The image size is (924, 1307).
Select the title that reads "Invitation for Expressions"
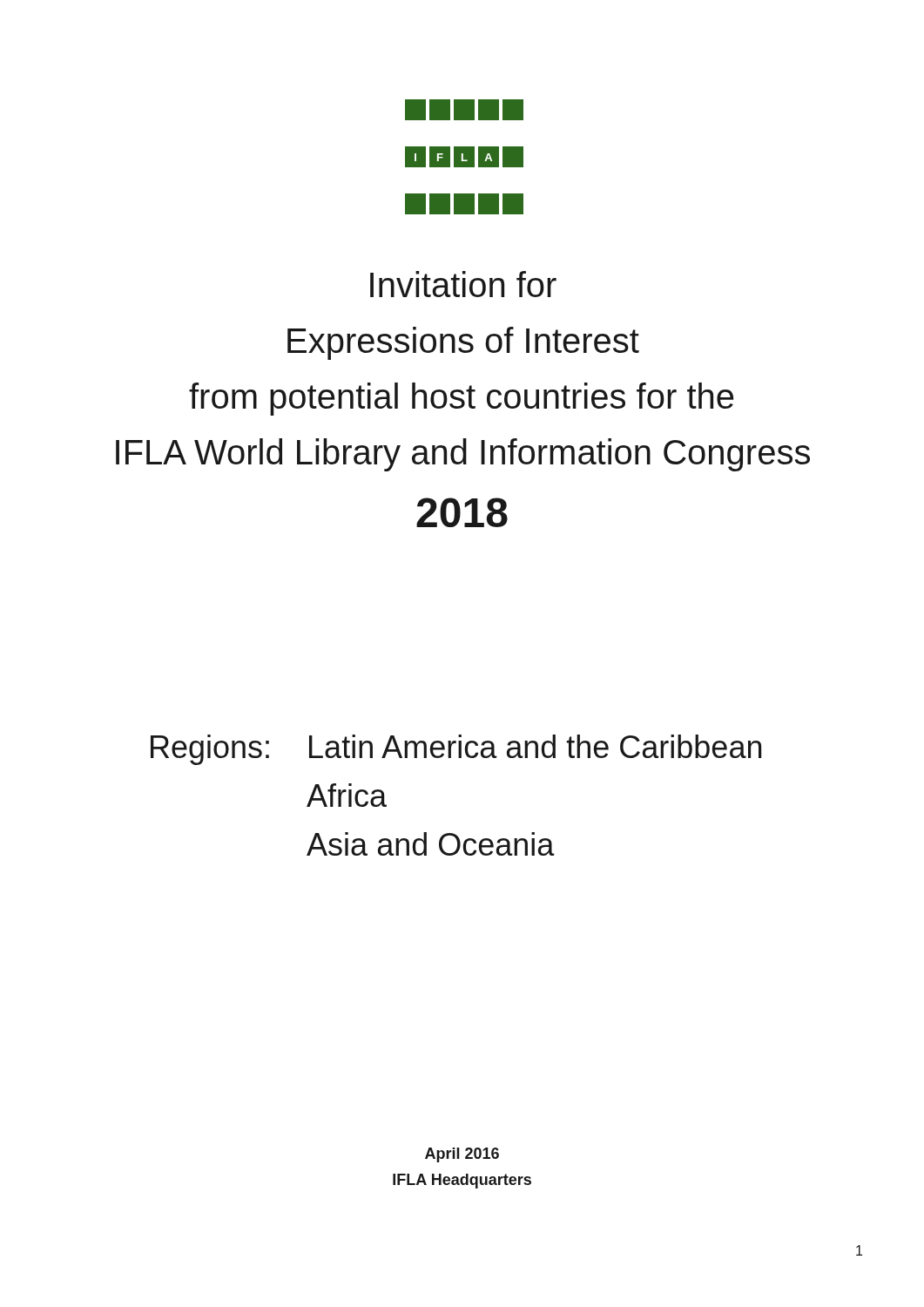[x=462, y=397]
